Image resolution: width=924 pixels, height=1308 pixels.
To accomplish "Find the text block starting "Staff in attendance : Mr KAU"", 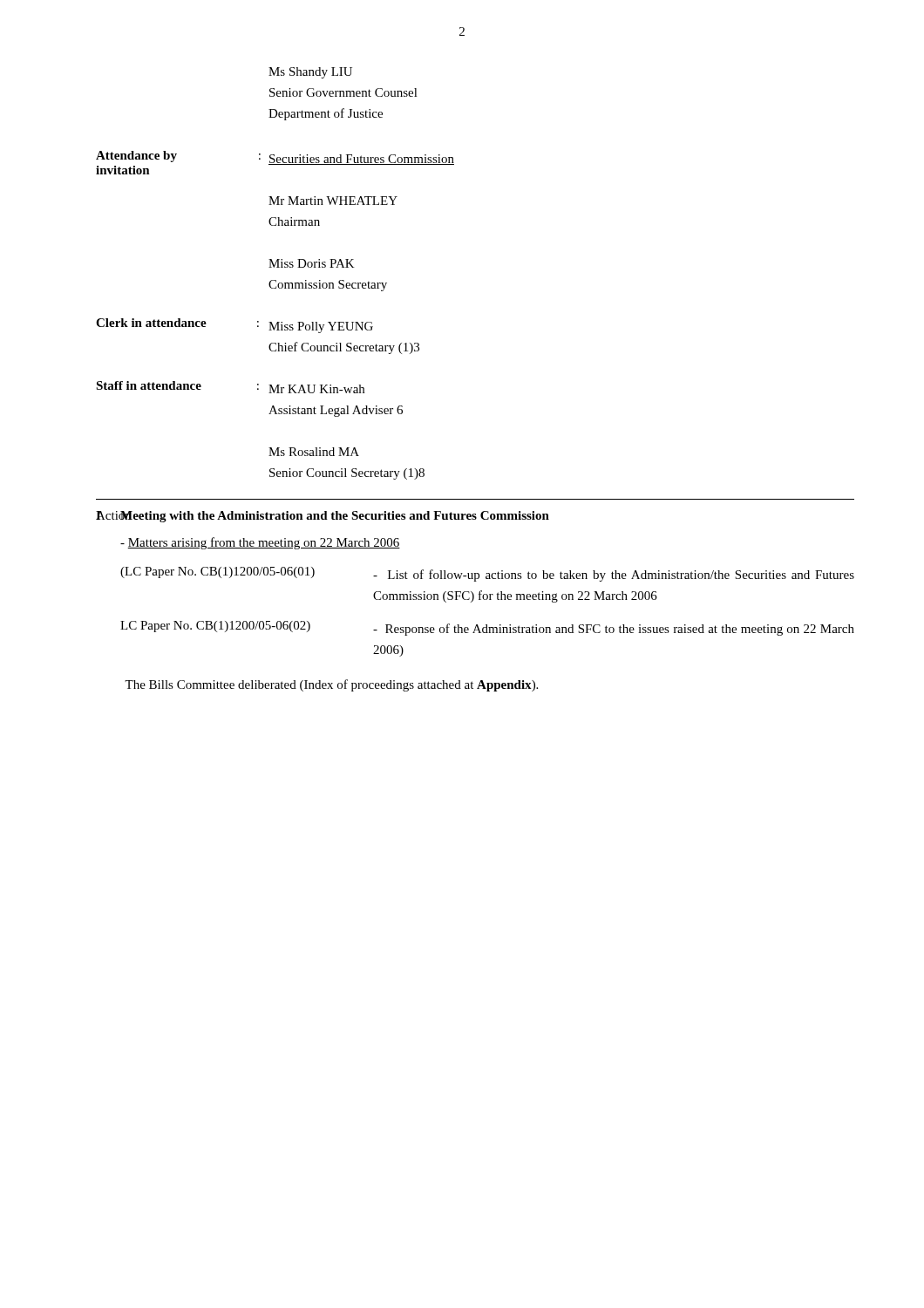I will (154, 387).
